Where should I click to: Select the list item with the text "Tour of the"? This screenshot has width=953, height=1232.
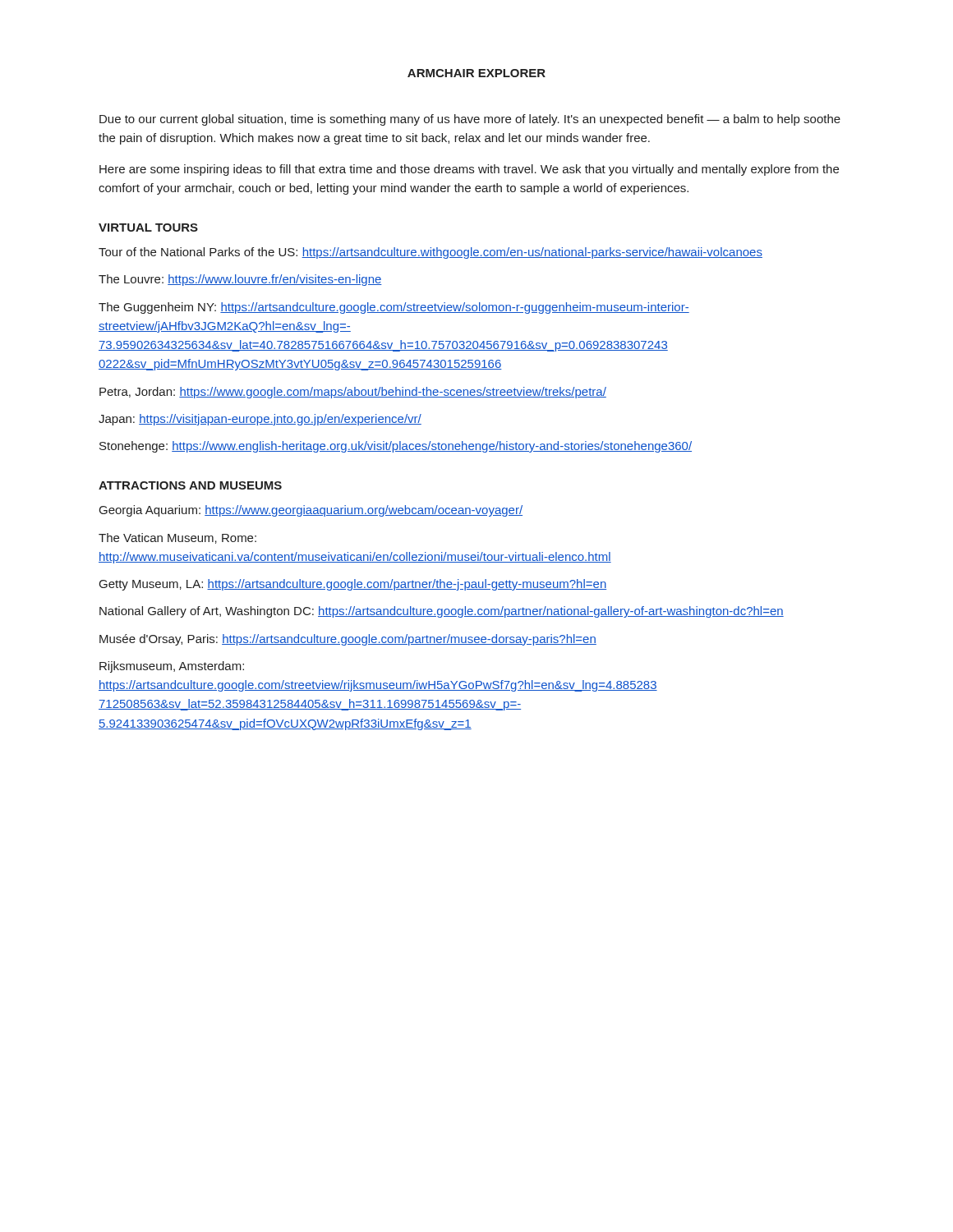click(x=430, y=252)
